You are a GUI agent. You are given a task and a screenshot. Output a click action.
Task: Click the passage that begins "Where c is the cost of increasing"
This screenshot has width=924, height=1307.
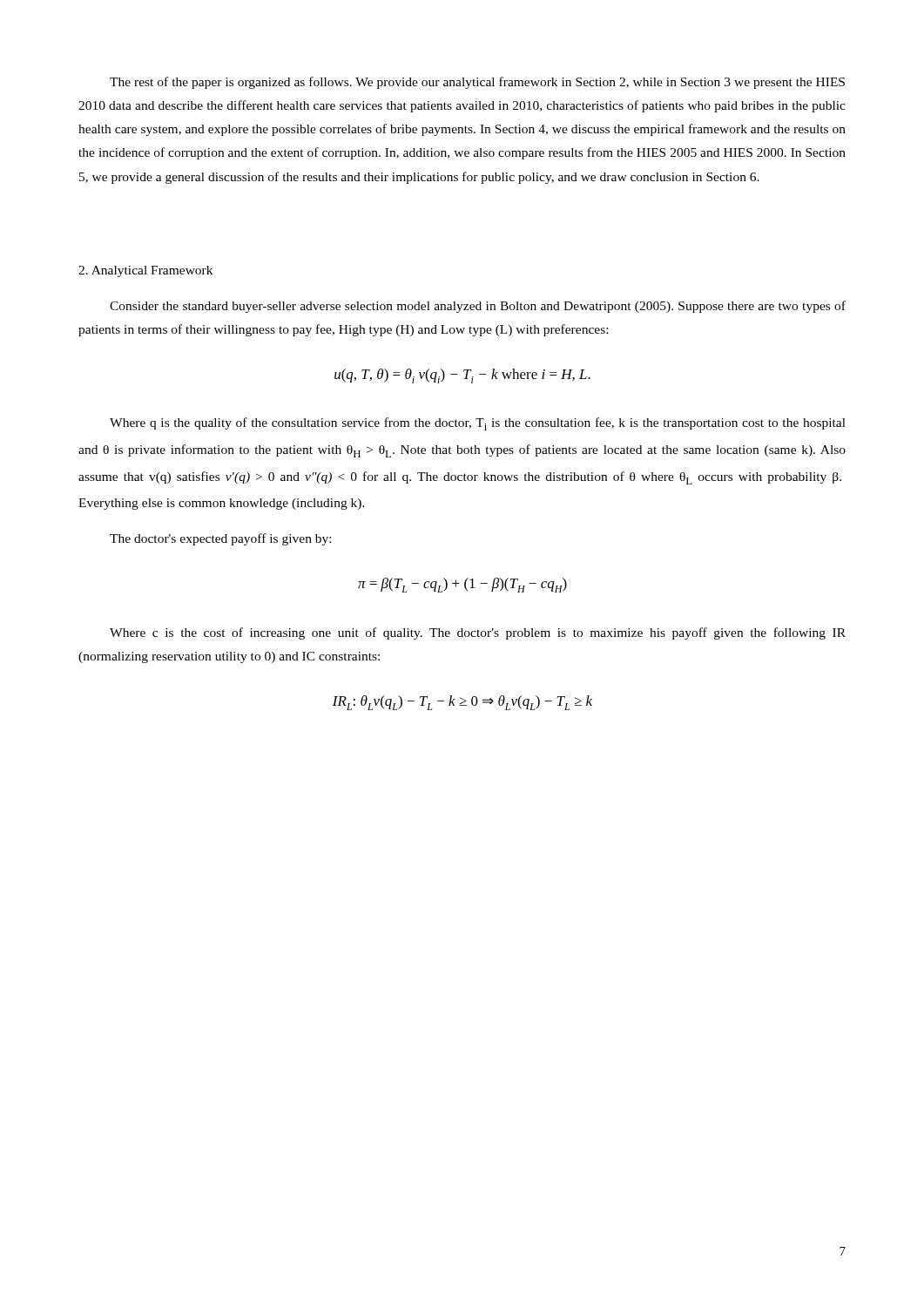(462, 644)
